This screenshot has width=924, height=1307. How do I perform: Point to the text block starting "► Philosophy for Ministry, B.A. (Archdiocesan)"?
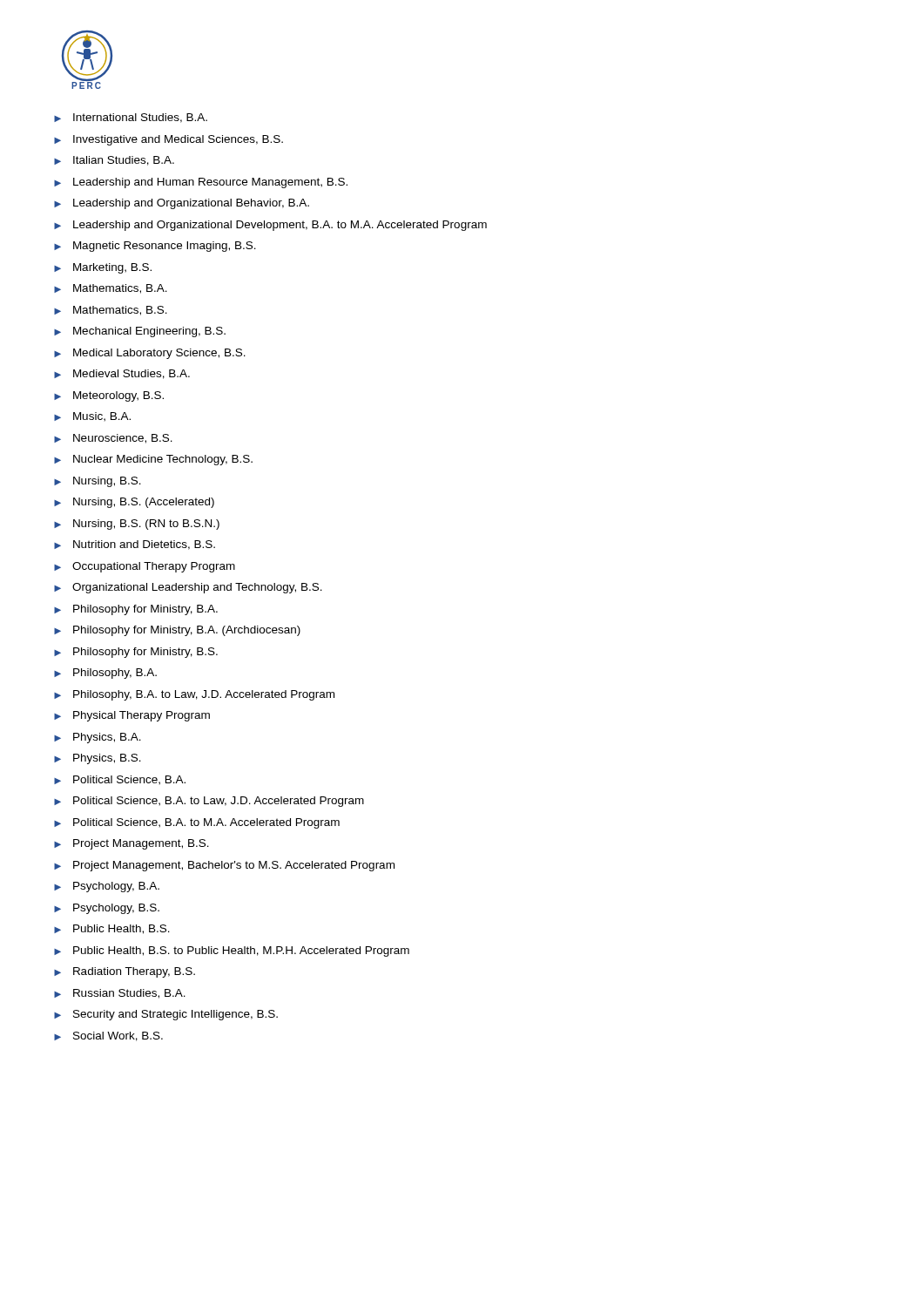point(176,630)
